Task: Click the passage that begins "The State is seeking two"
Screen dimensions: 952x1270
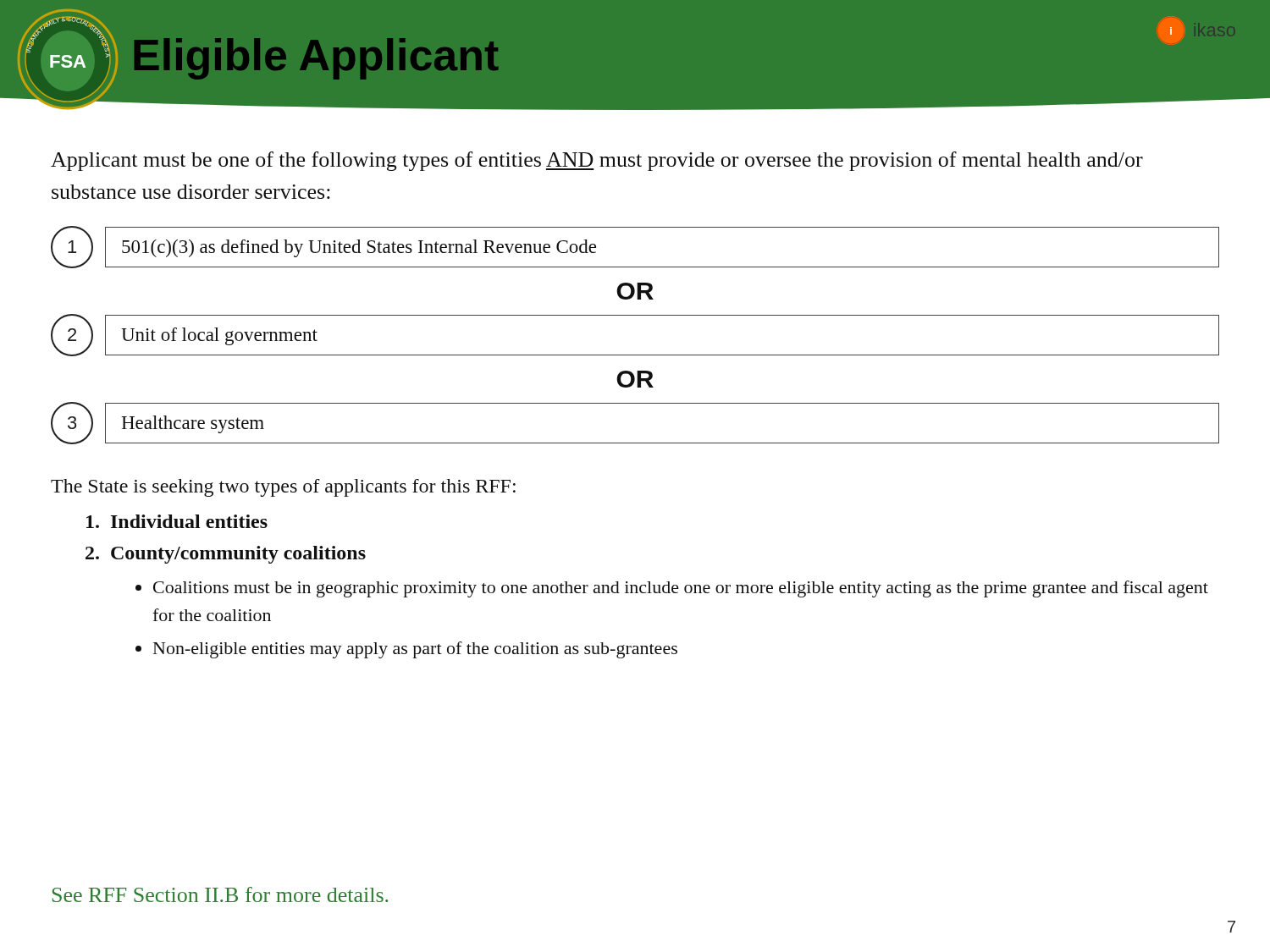Action: pyautogui.click(x=284, y=486)
